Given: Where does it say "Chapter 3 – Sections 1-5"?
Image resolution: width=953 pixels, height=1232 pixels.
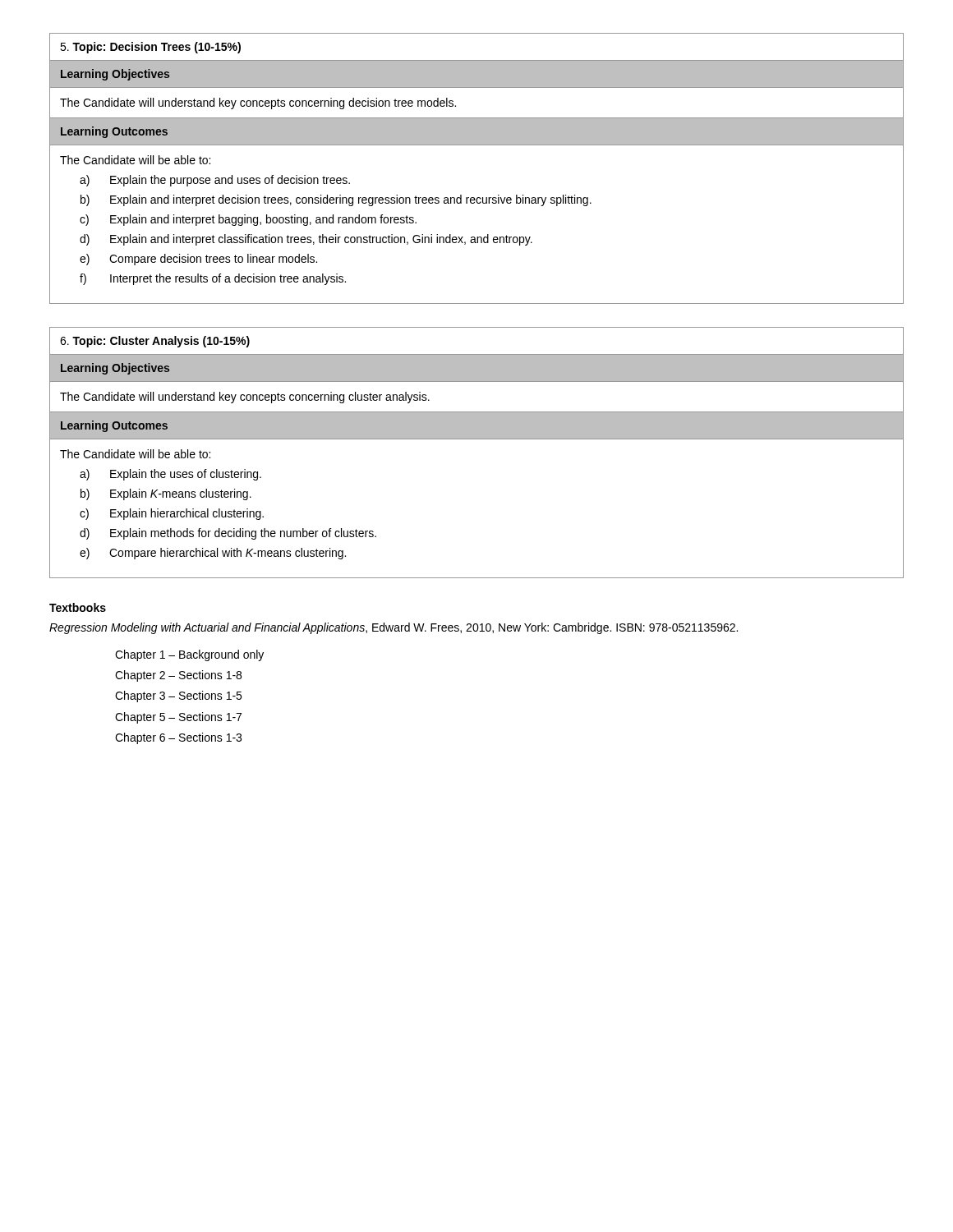Looking at the screenshot, I should 179,696.
